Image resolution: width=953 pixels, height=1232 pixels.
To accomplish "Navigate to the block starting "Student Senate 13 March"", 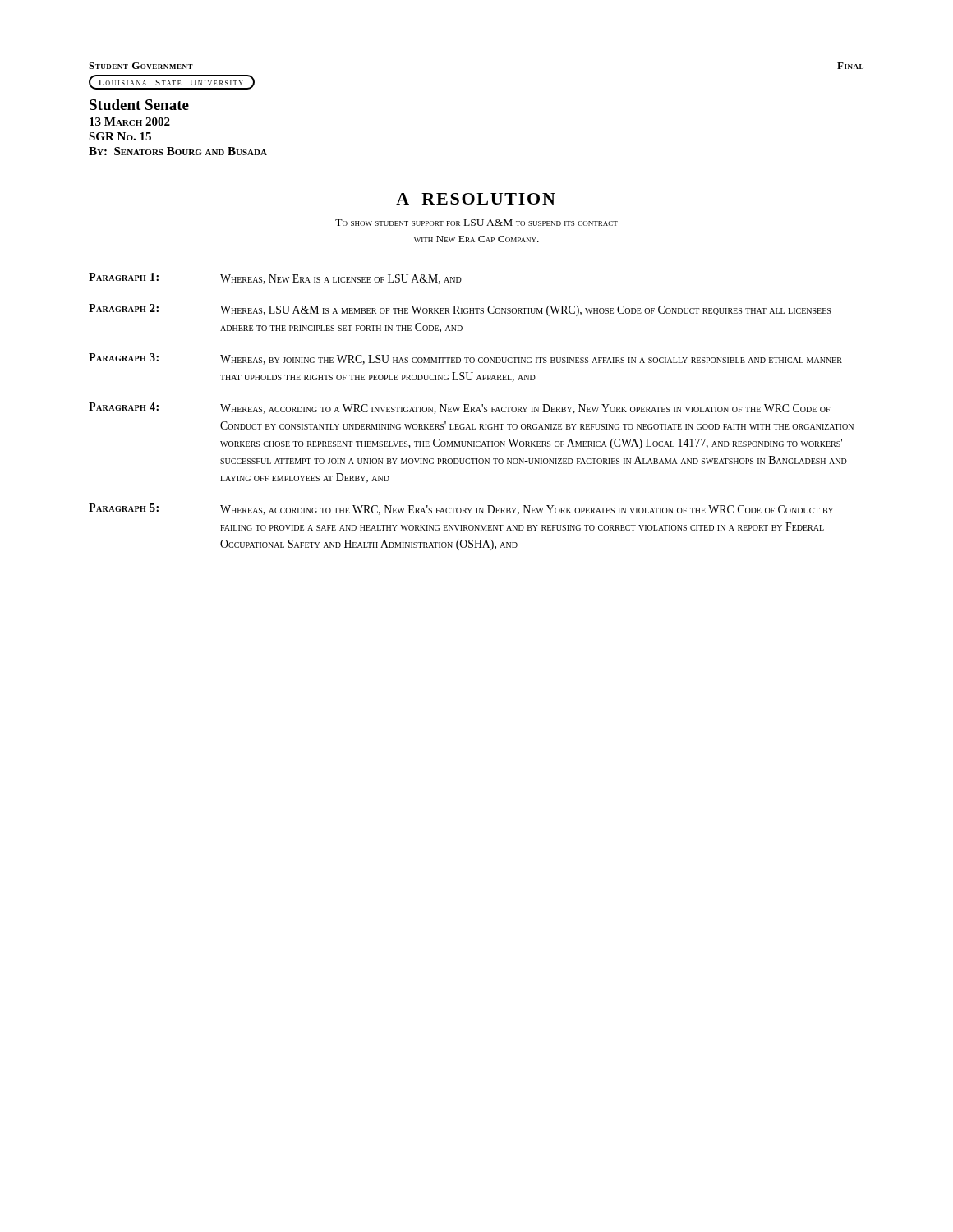I will pos(139,105).
